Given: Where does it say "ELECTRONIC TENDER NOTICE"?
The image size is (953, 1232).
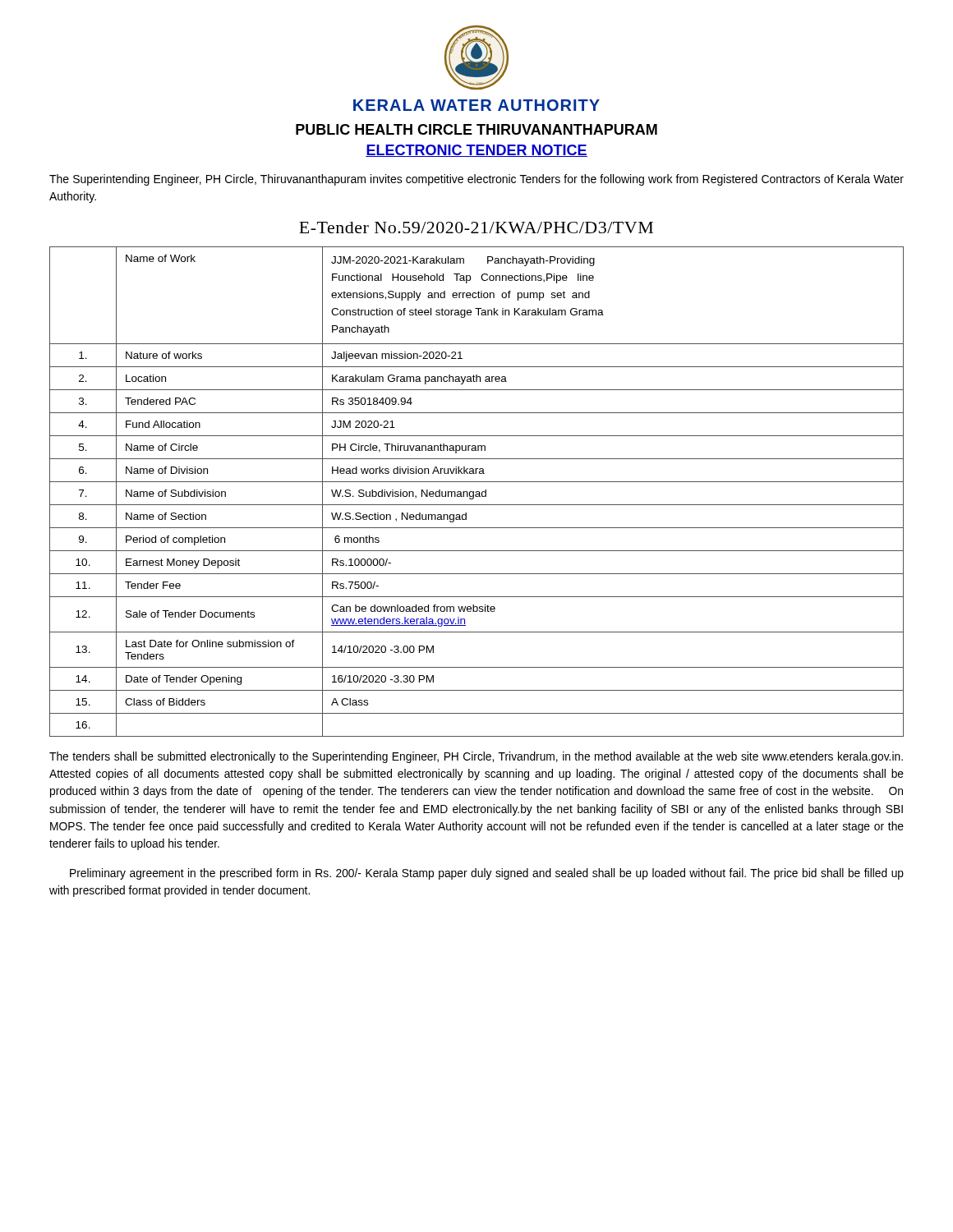Looking at the screenshot, I should tap(476, 150).
